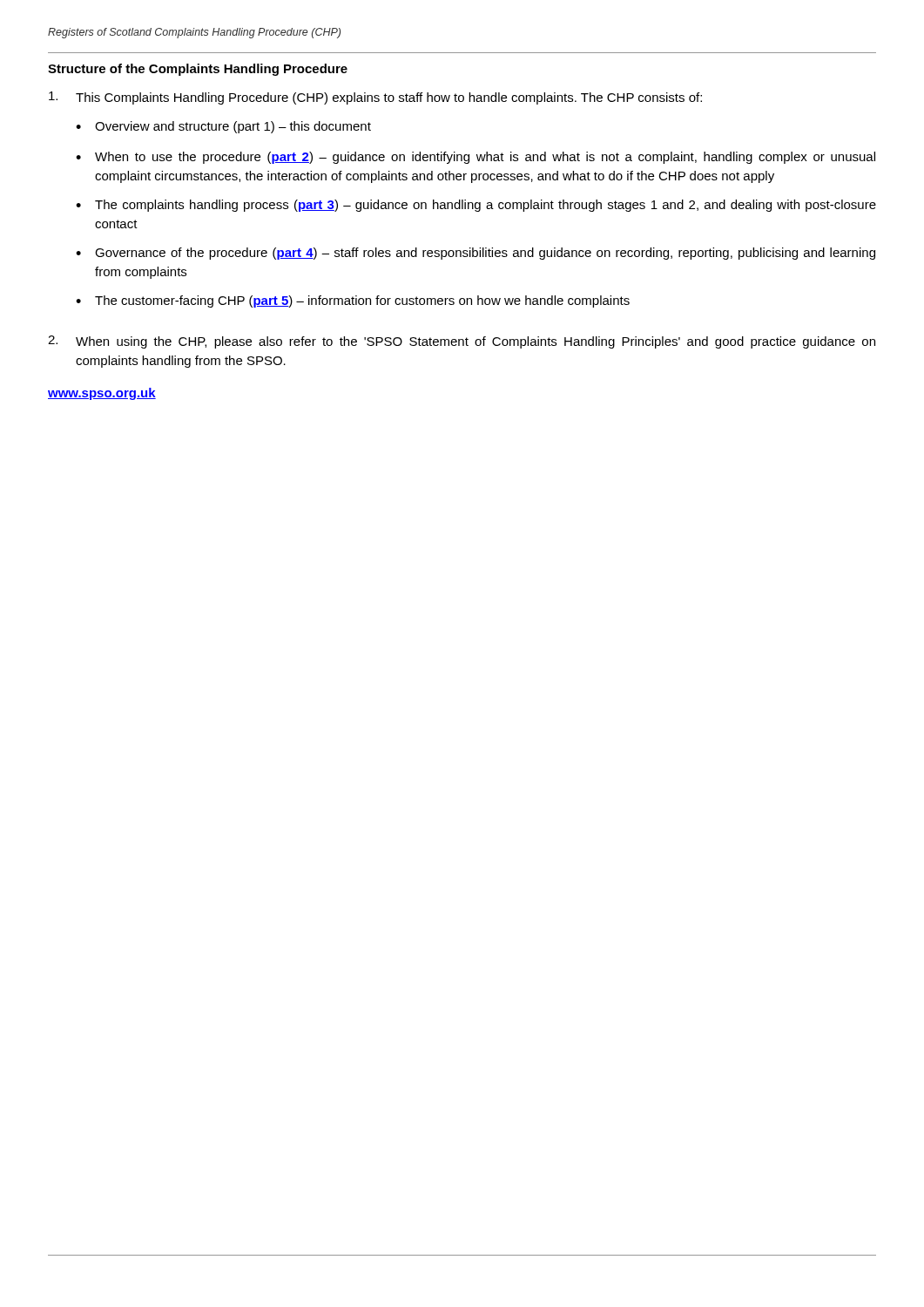
Task: Locate the list item that says "This Complaints Handling Procedure (CHP) explains"
Action: tap(462, 205)
